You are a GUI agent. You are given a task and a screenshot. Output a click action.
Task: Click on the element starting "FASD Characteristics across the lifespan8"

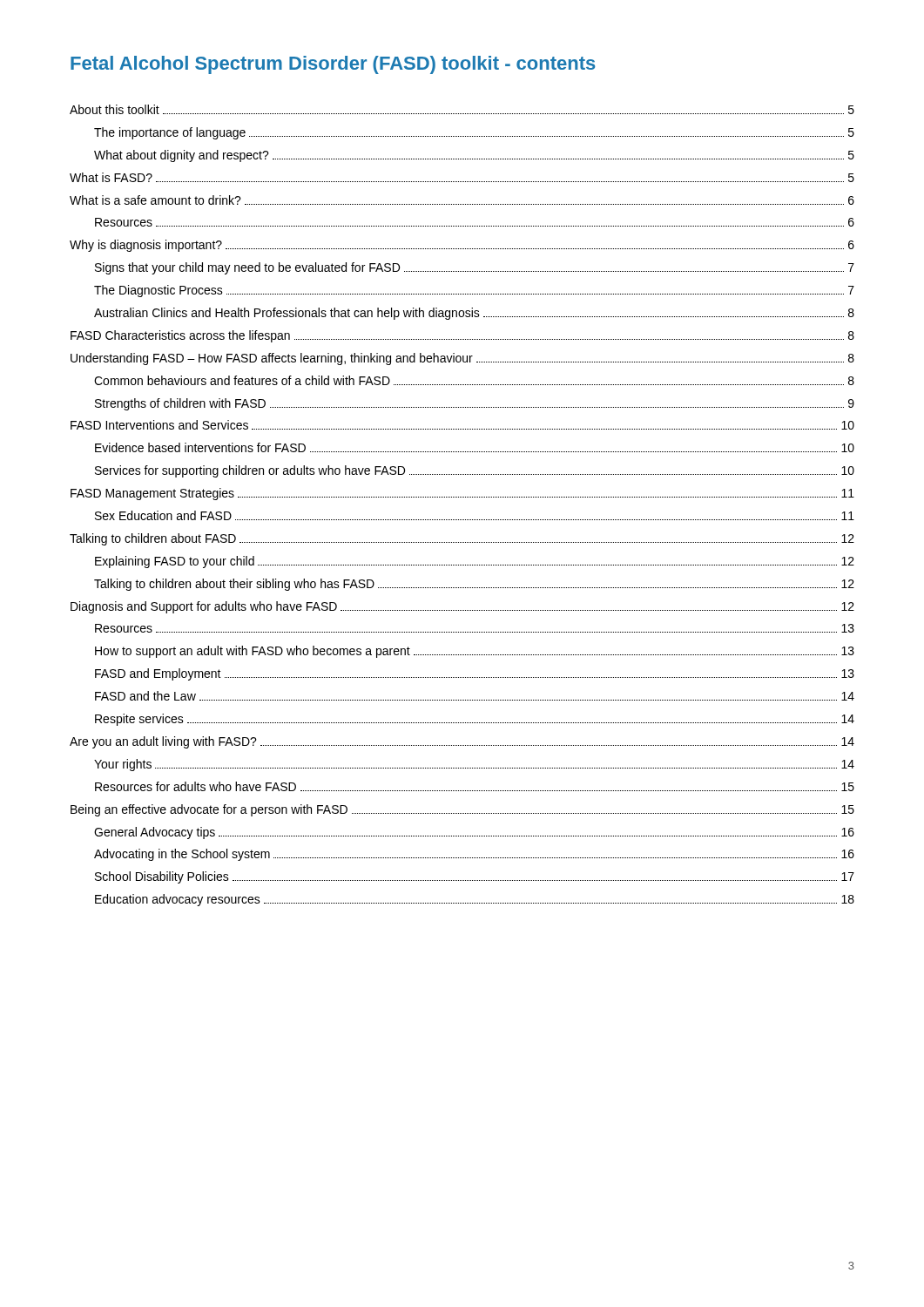click(462, 336)
